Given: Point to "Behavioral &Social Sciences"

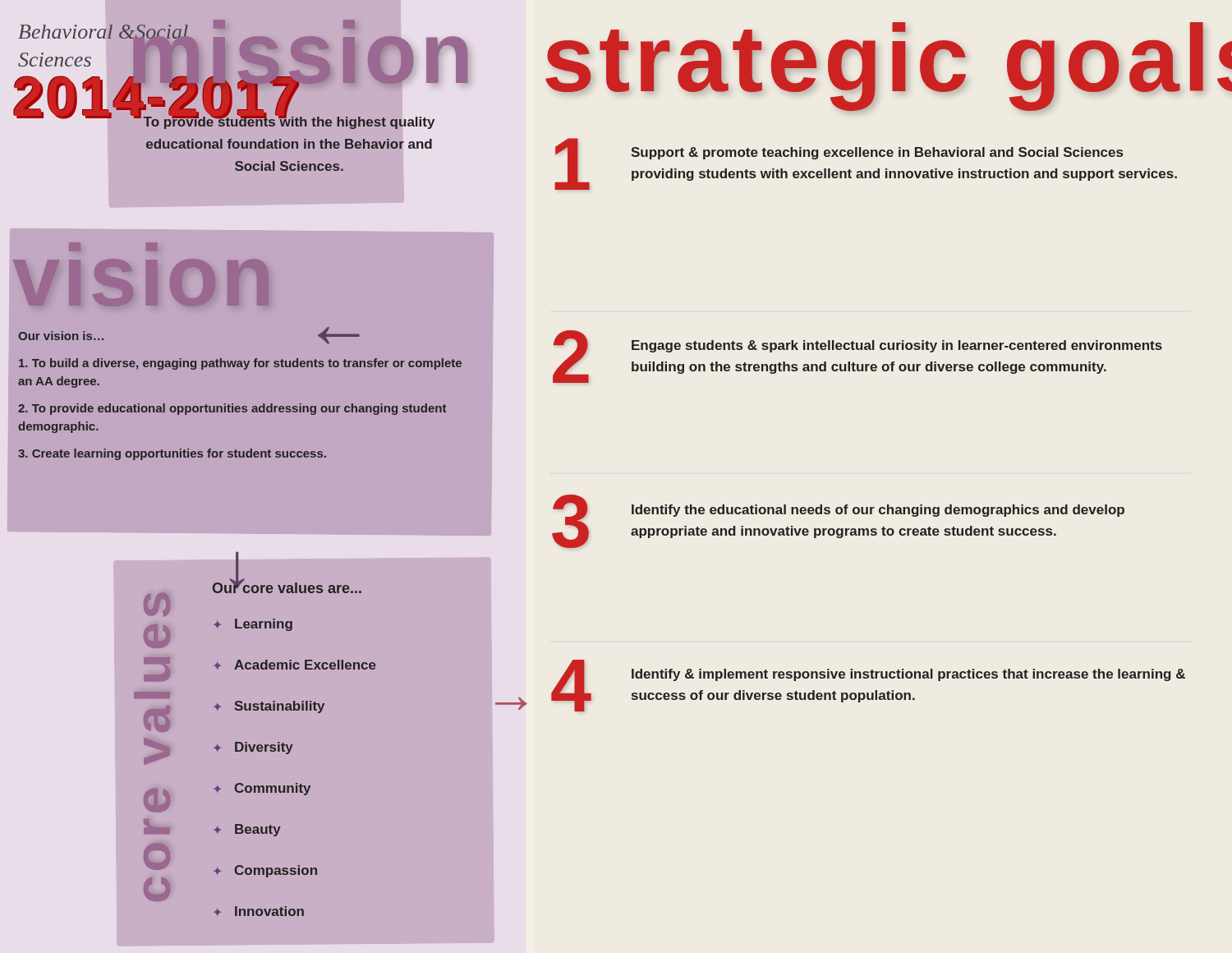Looking at the screenshot, I should tap(103, 46).
